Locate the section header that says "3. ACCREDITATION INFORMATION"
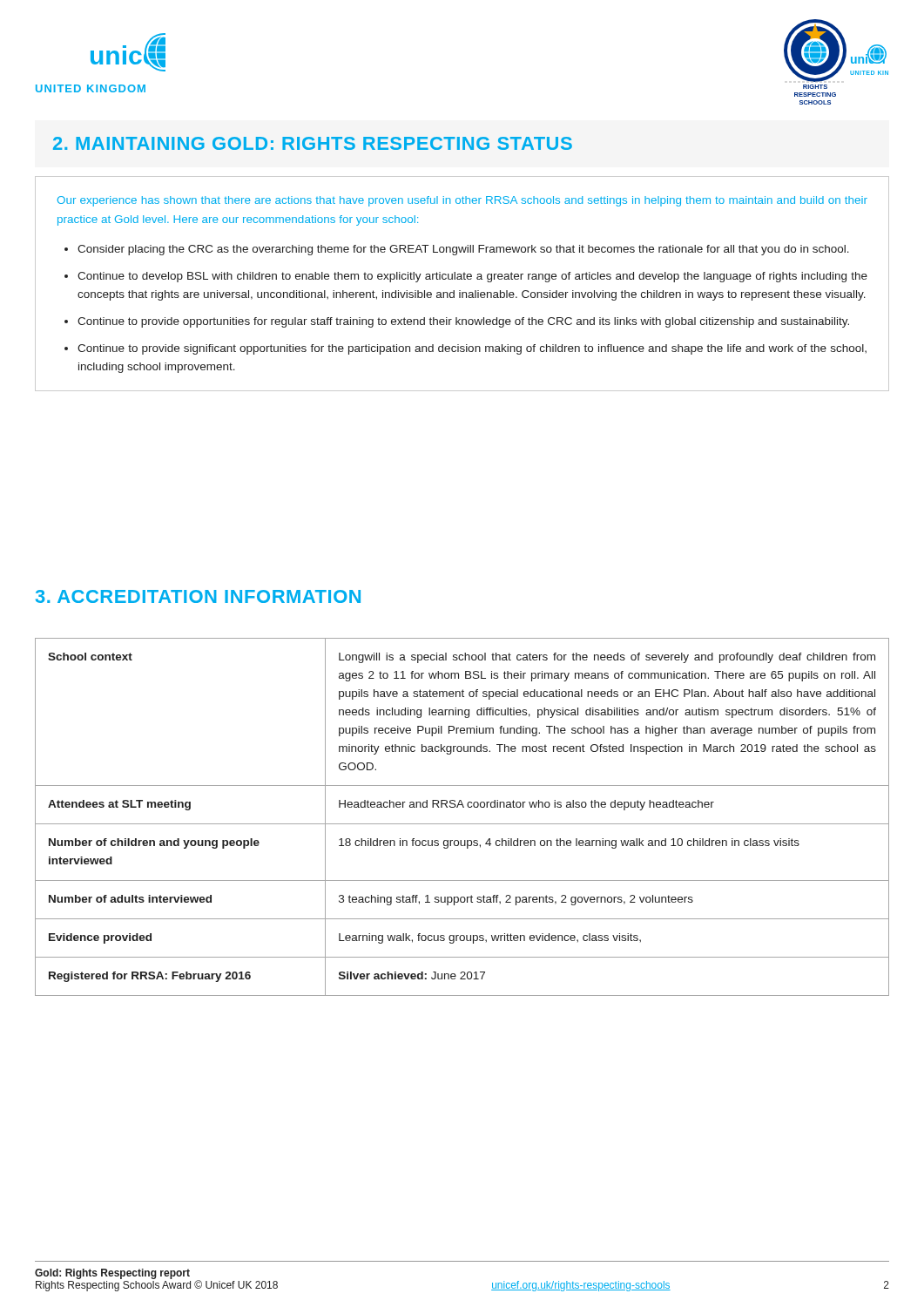 [x=198, y=596]
